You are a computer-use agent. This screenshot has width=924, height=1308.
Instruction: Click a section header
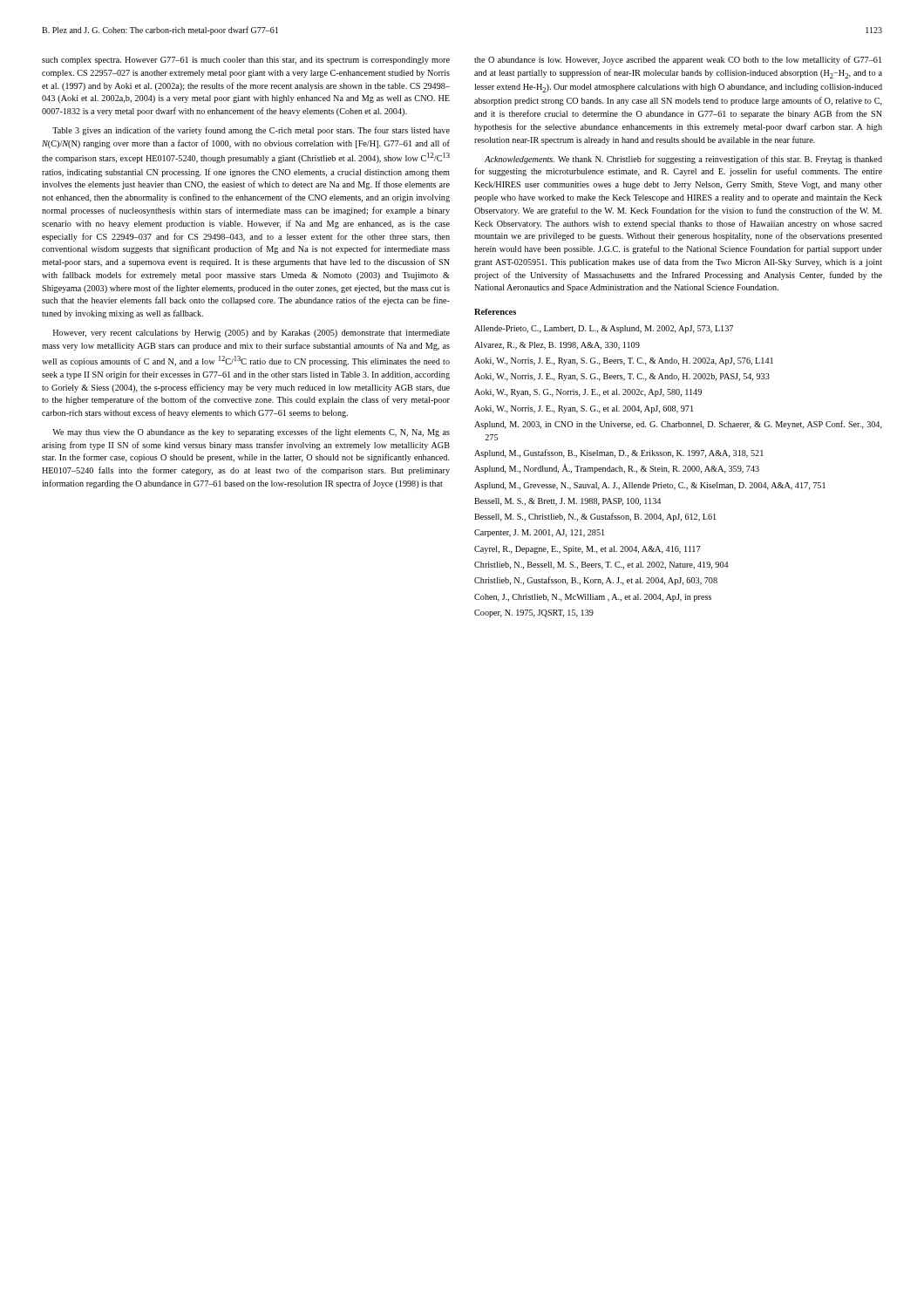point(495,312)
